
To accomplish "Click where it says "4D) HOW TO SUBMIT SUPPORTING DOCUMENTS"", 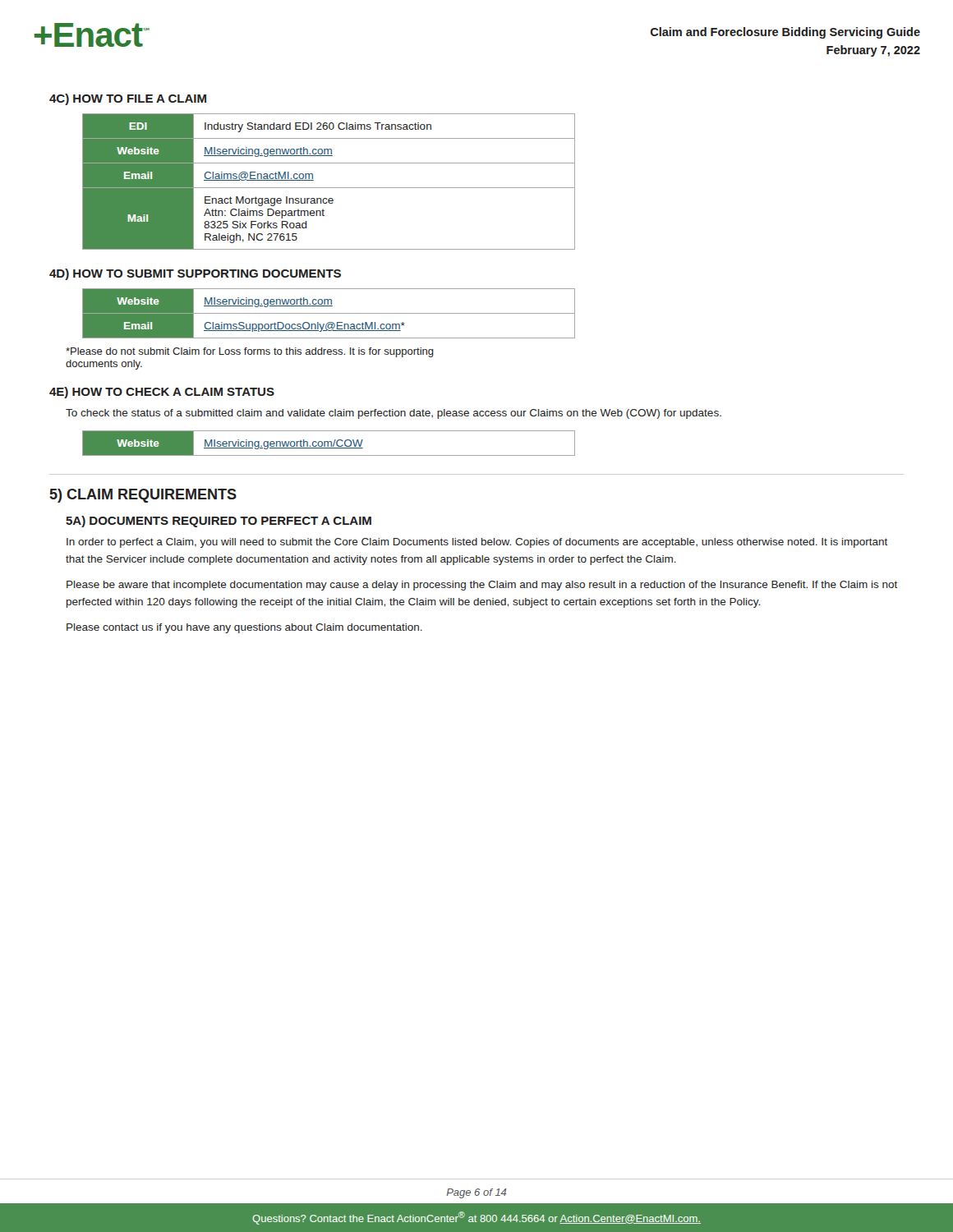I will point(195,273).
